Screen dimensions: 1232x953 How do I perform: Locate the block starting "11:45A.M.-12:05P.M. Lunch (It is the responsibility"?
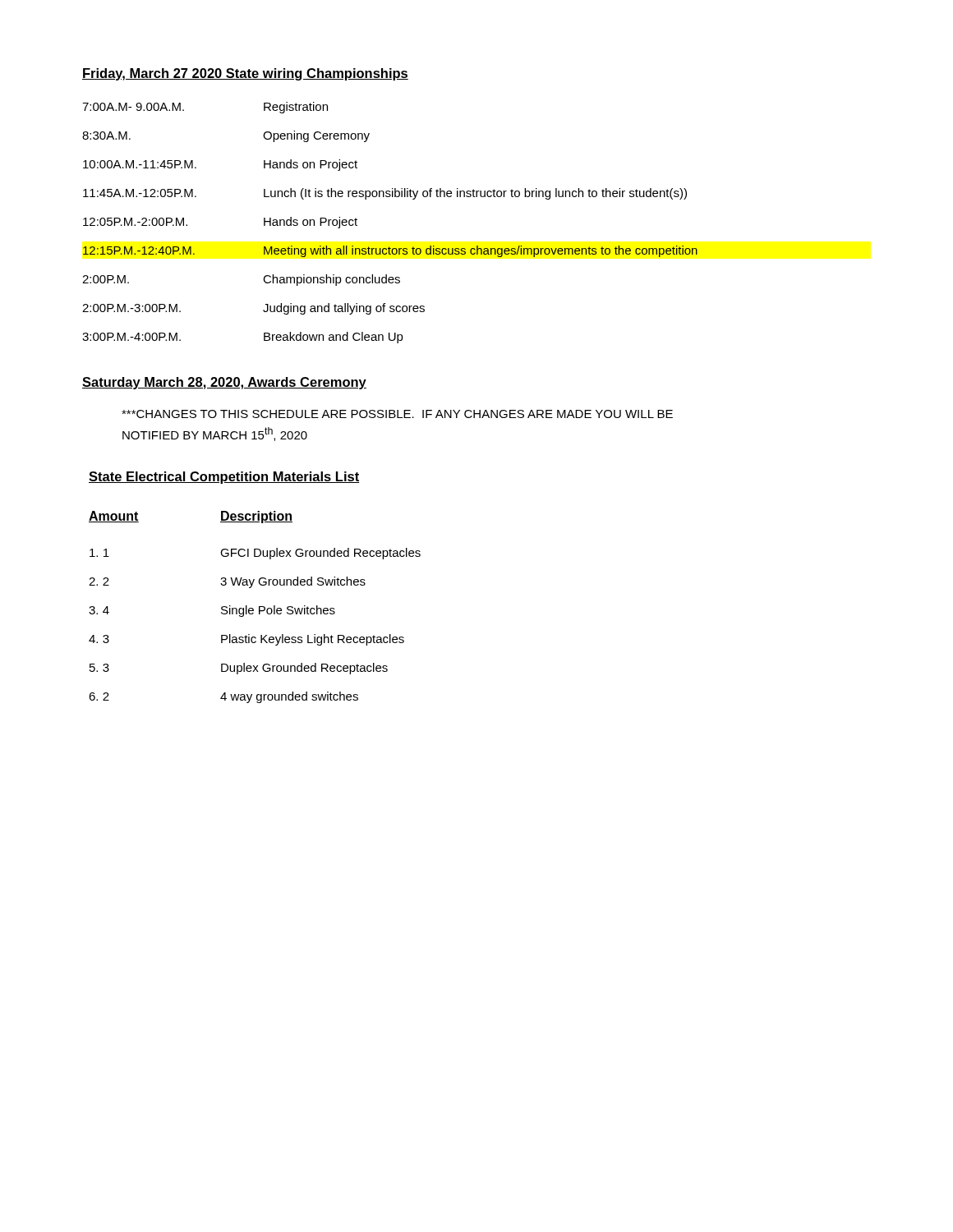point(476,193)
